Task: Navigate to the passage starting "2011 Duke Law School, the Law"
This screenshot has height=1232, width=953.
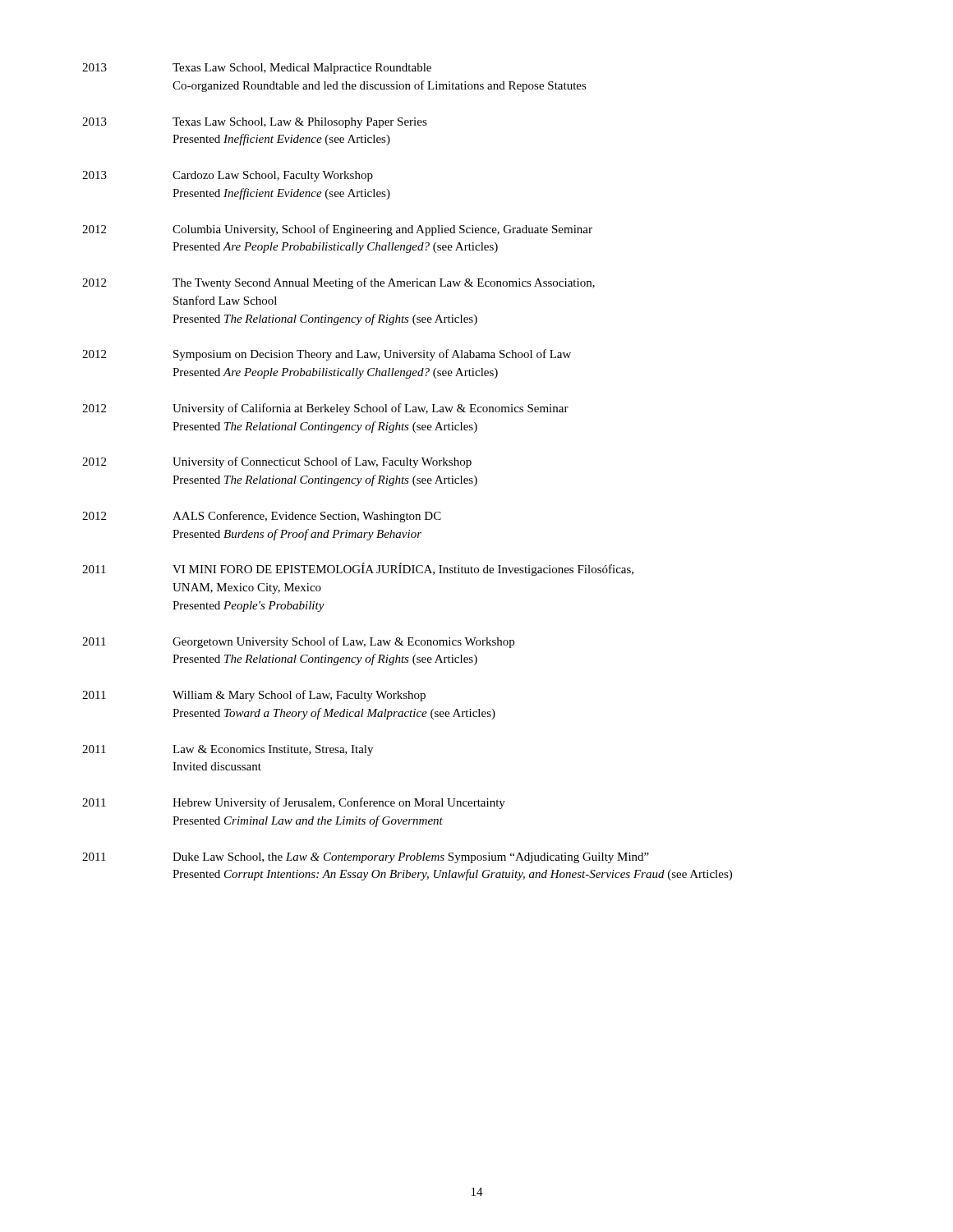Action: (x=476, y=866)
